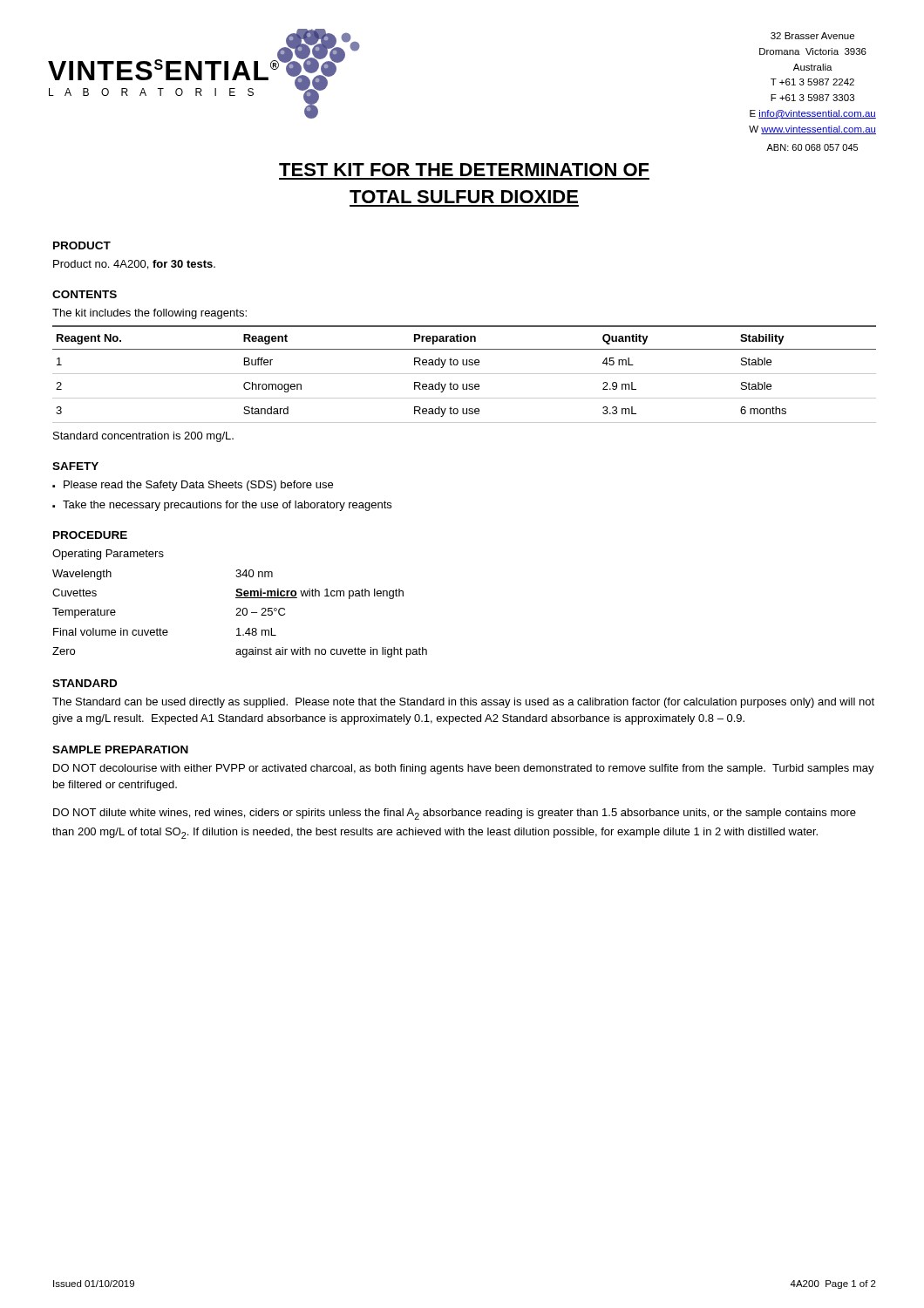
Task: Click on the text block starting "32 Brasser Avenue Dromana"
Action: coord(813,93)
